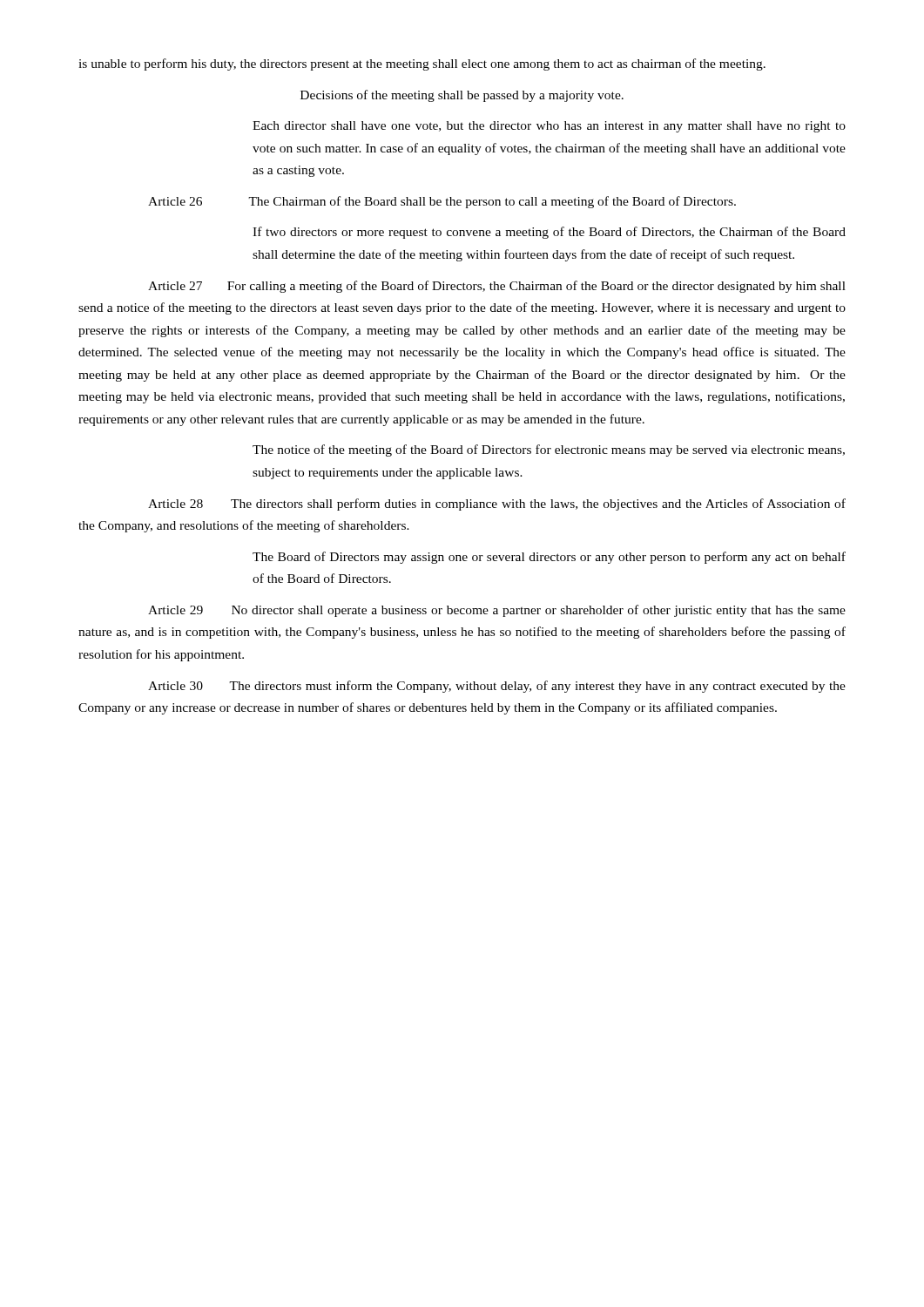Point to the block beginning "The Board of Directors may assign one"
924x1307 pixels.
[549, 567]
